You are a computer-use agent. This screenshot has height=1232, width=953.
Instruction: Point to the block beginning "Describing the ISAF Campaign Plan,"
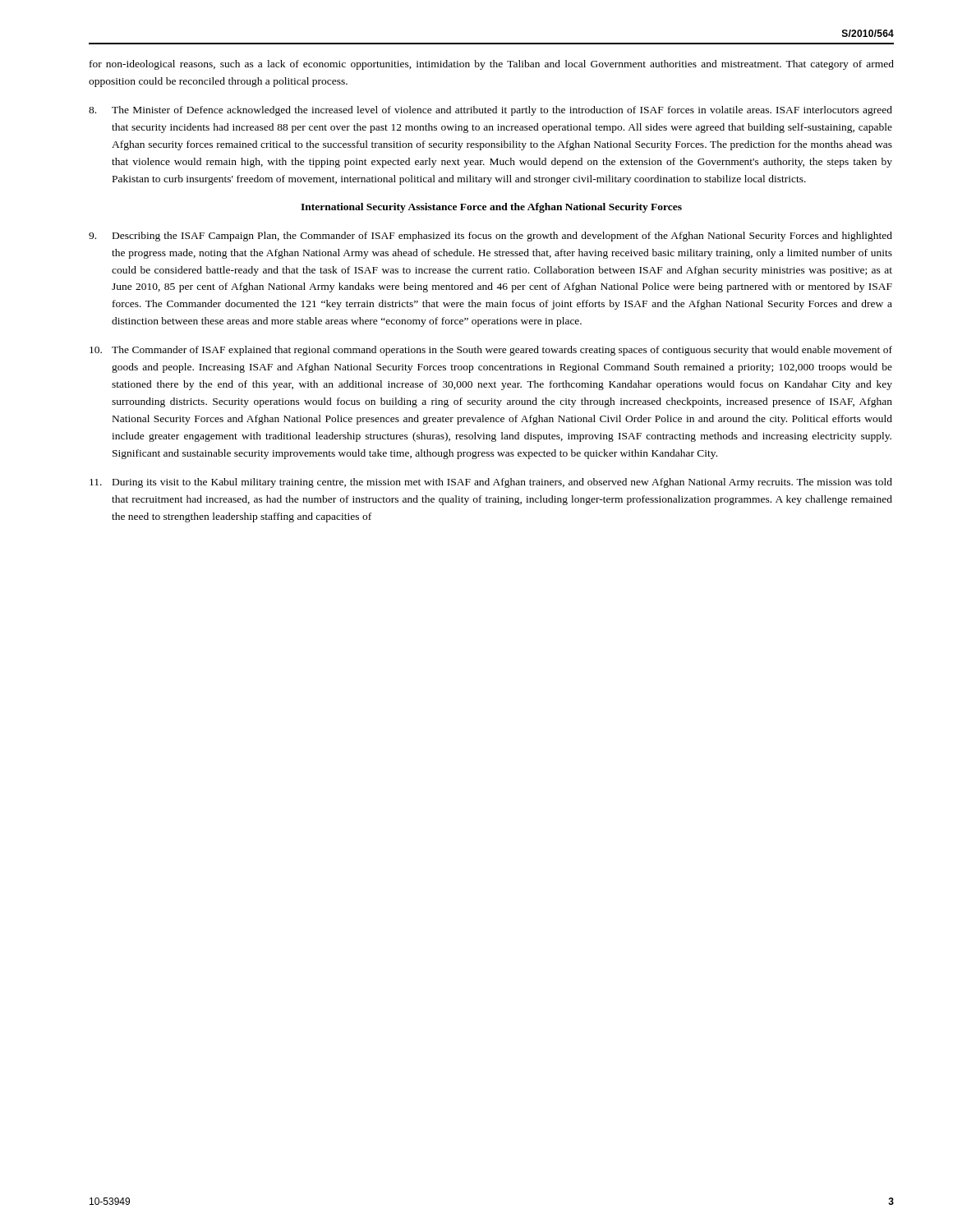point(490,279)
